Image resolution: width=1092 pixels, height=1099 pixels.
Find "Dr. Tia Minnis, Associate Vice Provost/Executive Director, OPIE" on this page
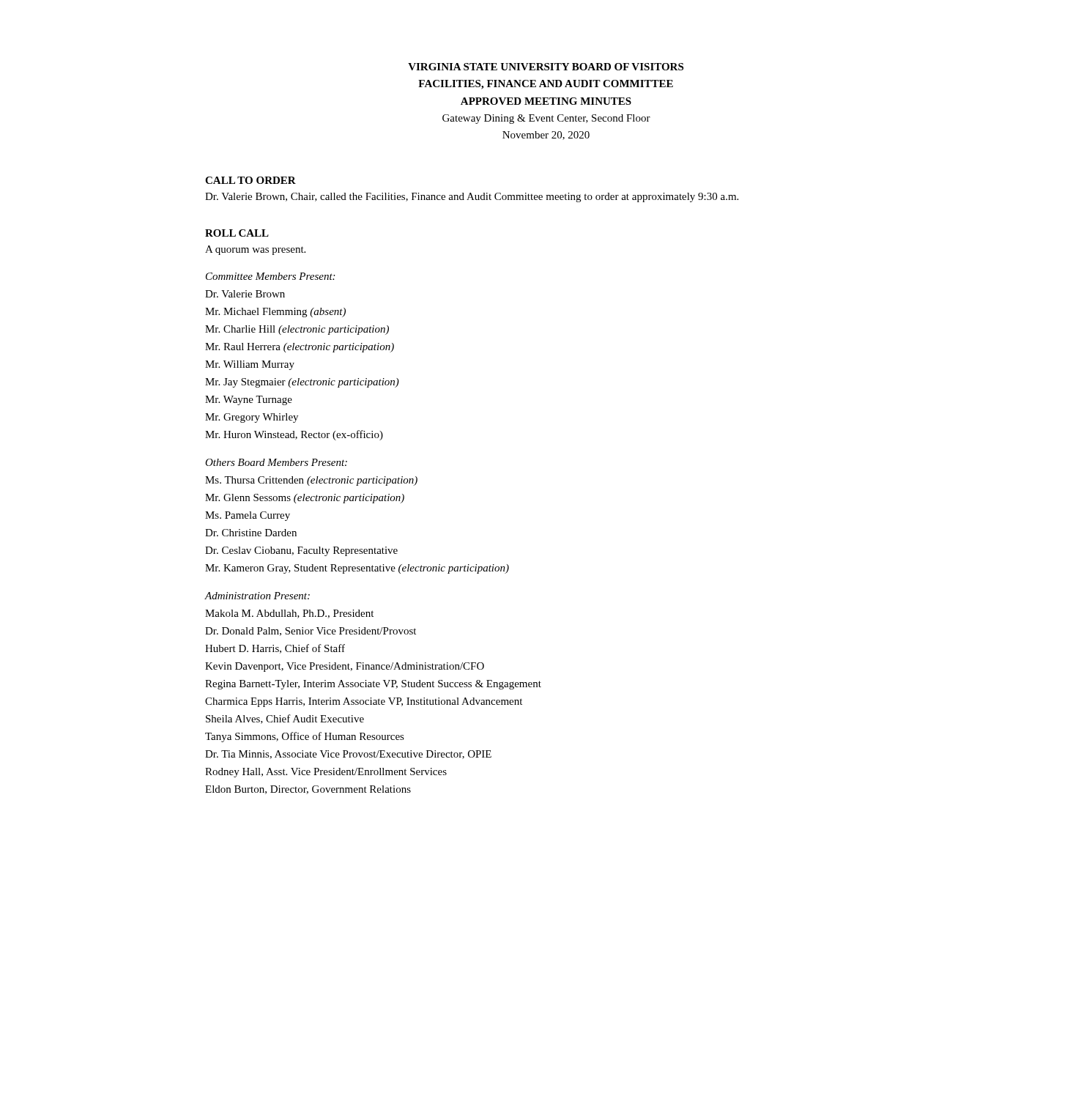tap(348, 754)
